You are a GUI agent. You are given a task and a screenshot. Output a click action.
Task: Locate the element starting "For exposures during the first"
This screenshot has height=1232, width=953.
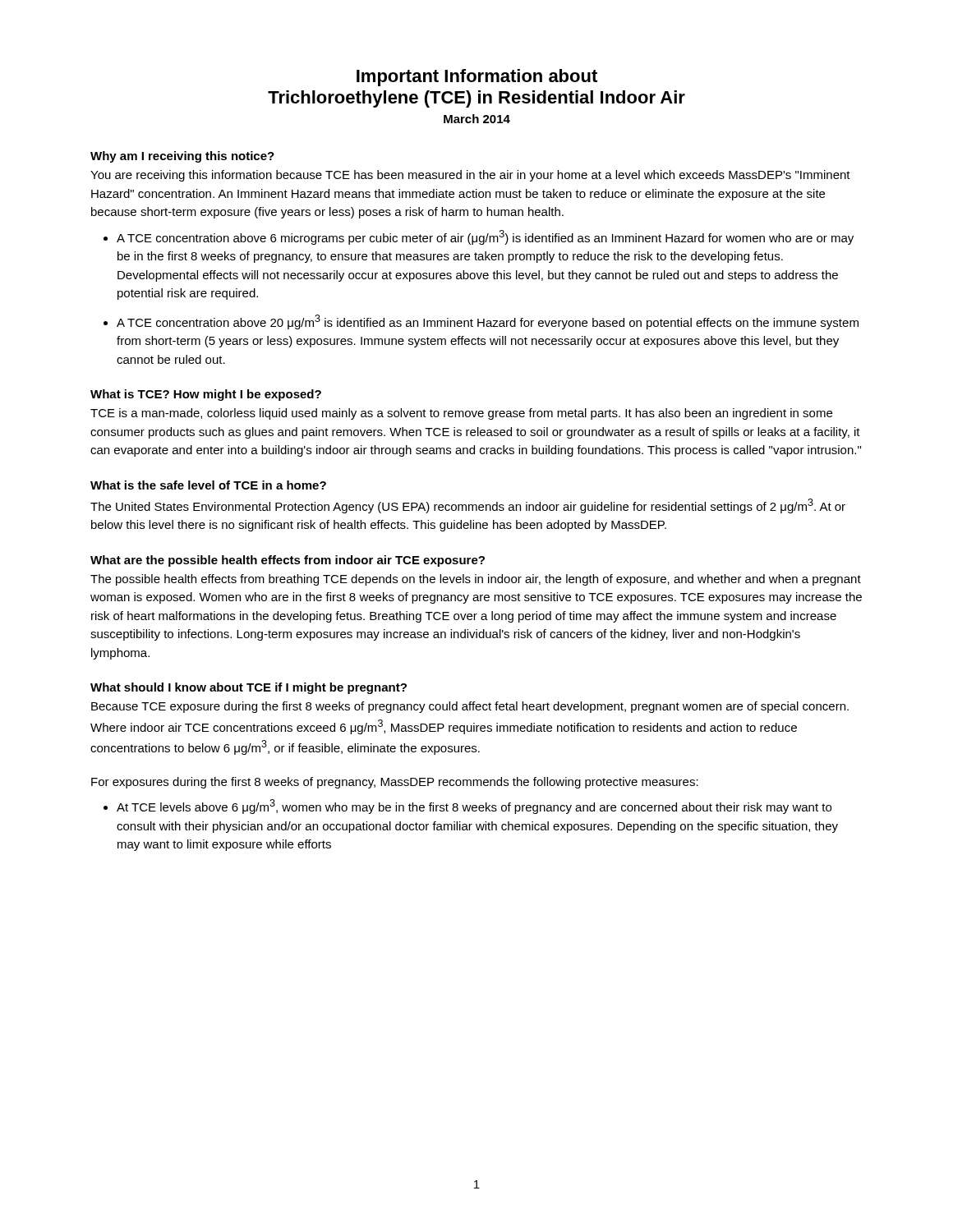pos(395,781)
